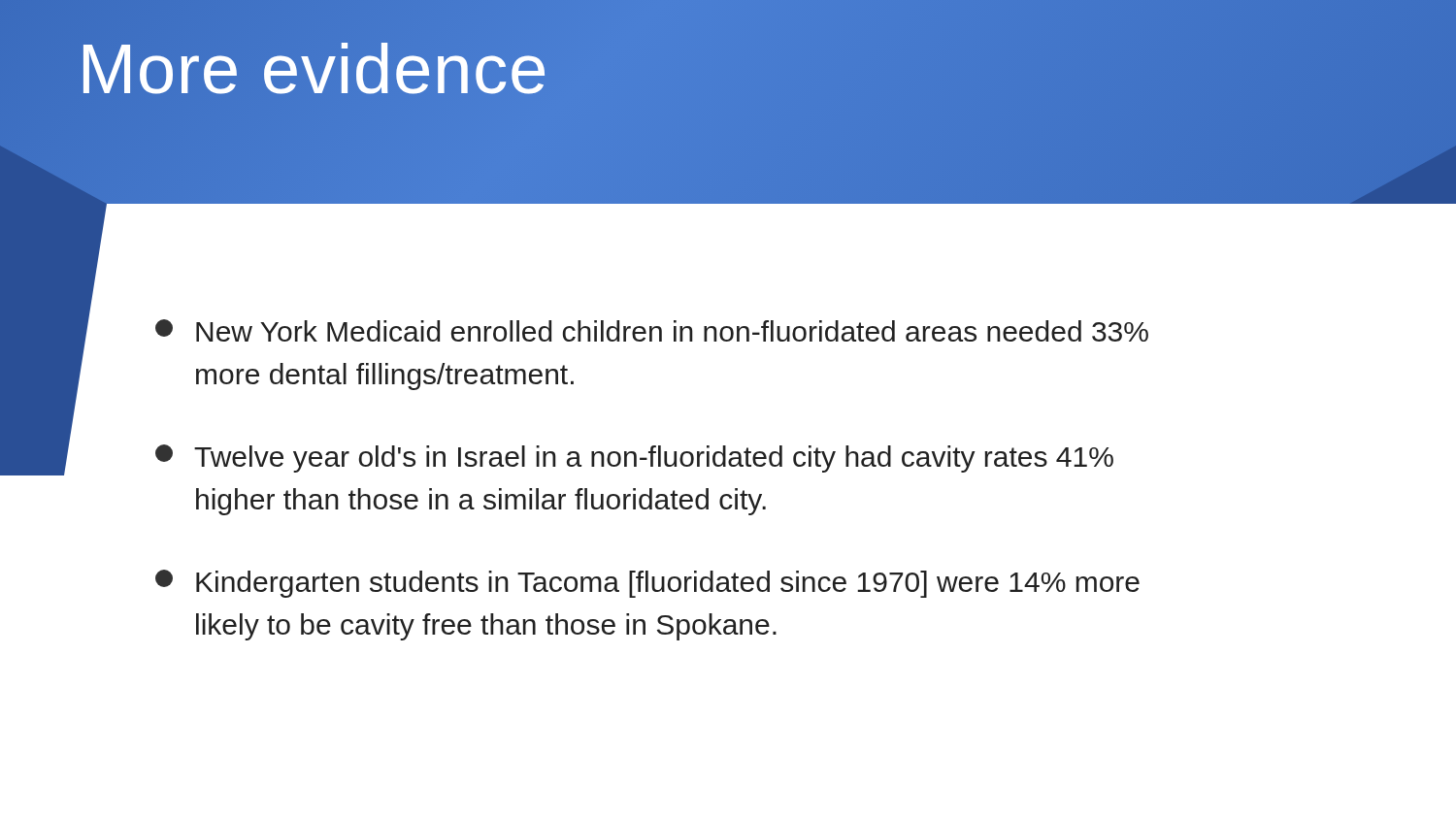Point to the passage starting "New York Medicaid enrolled"
This screenshot has width=1456, height=819.
[777, 353]
